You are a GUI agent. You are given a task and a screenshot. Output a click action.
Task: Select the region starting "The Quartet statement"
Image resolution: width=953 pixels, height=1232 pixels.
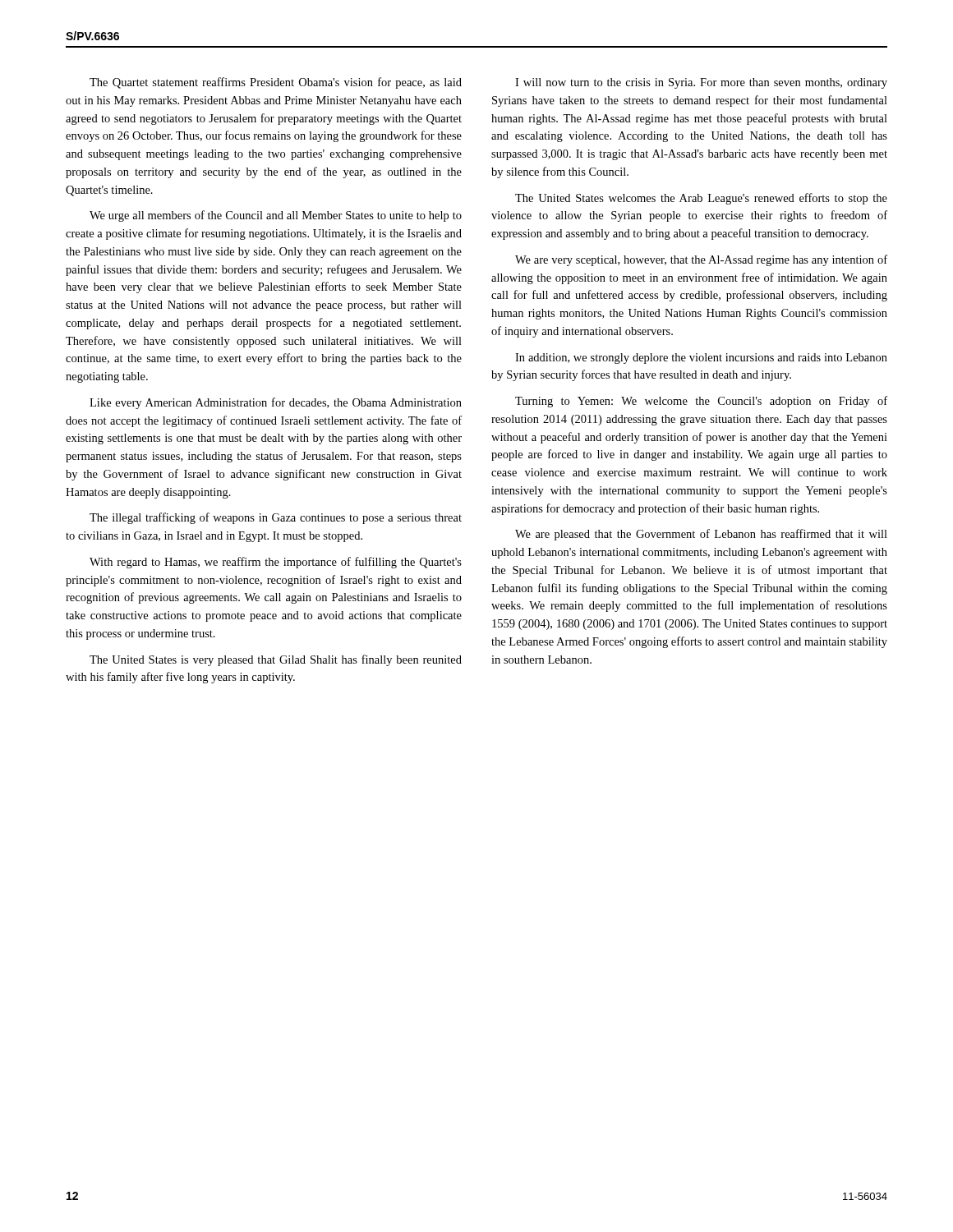pos(276,83)
